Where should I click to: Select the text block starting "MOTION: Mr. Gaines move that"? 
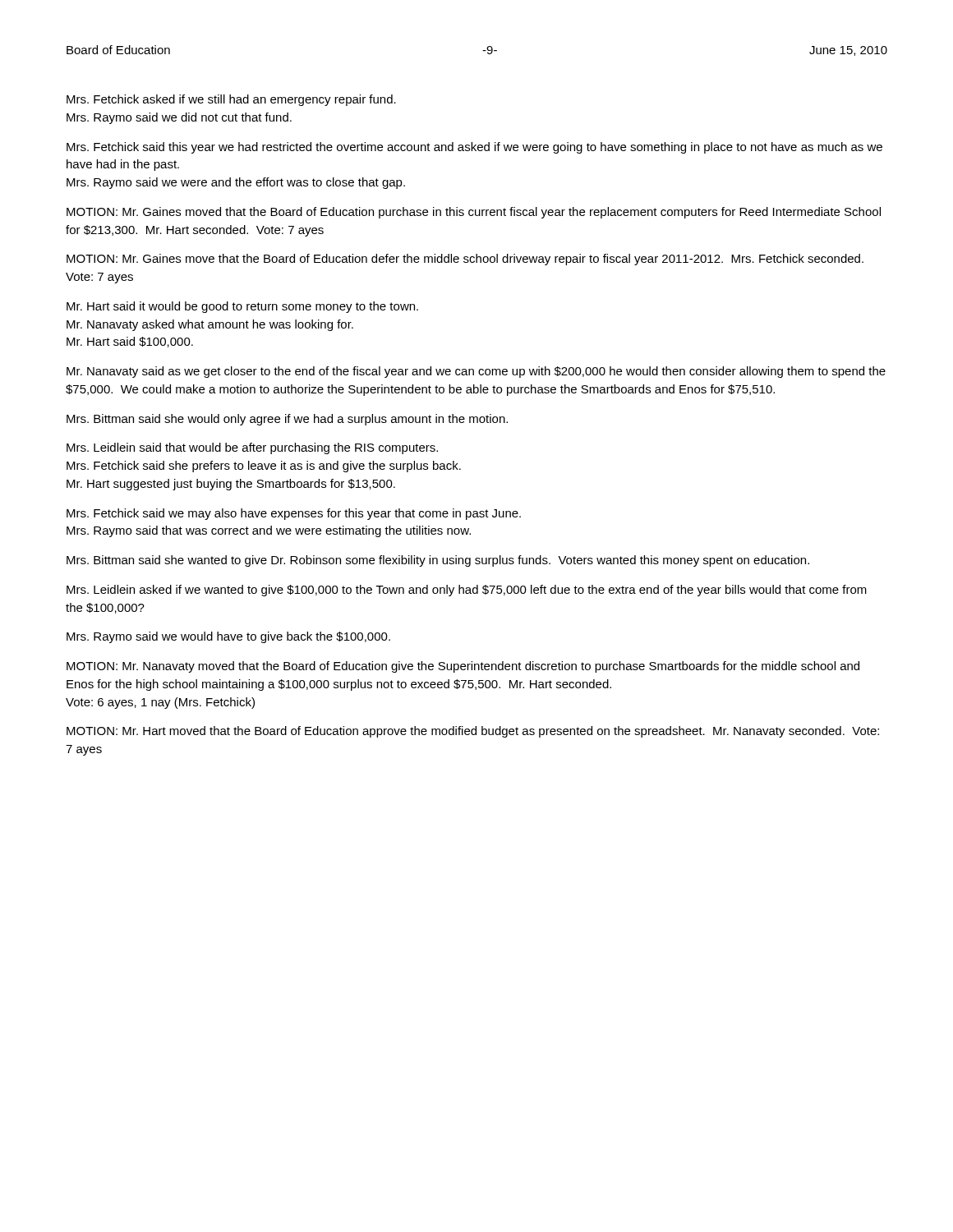(467, 267)
